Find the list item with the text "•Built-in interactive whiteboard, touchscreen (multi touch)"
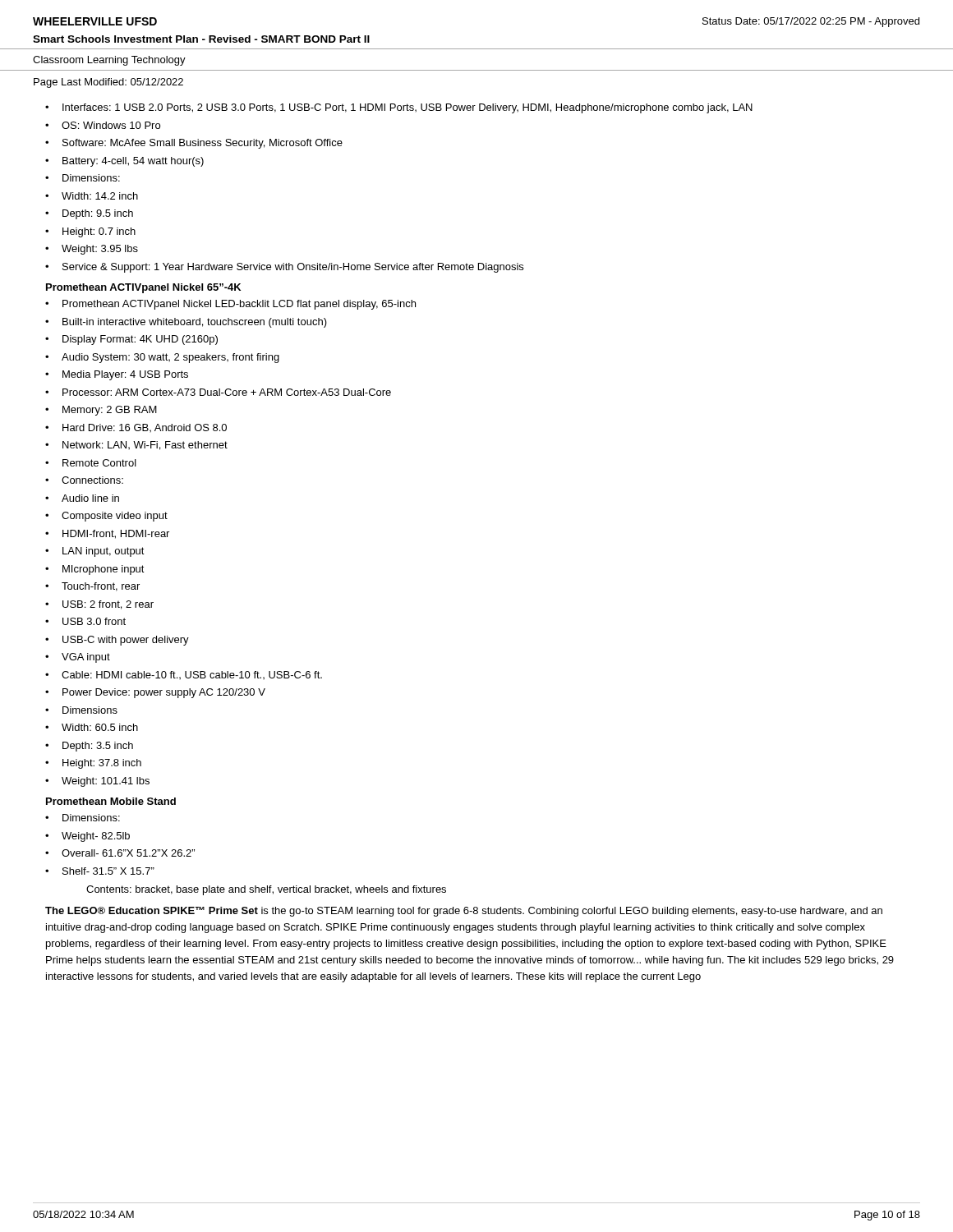This screenshot has width=953, height=1232. click(186, 321)
